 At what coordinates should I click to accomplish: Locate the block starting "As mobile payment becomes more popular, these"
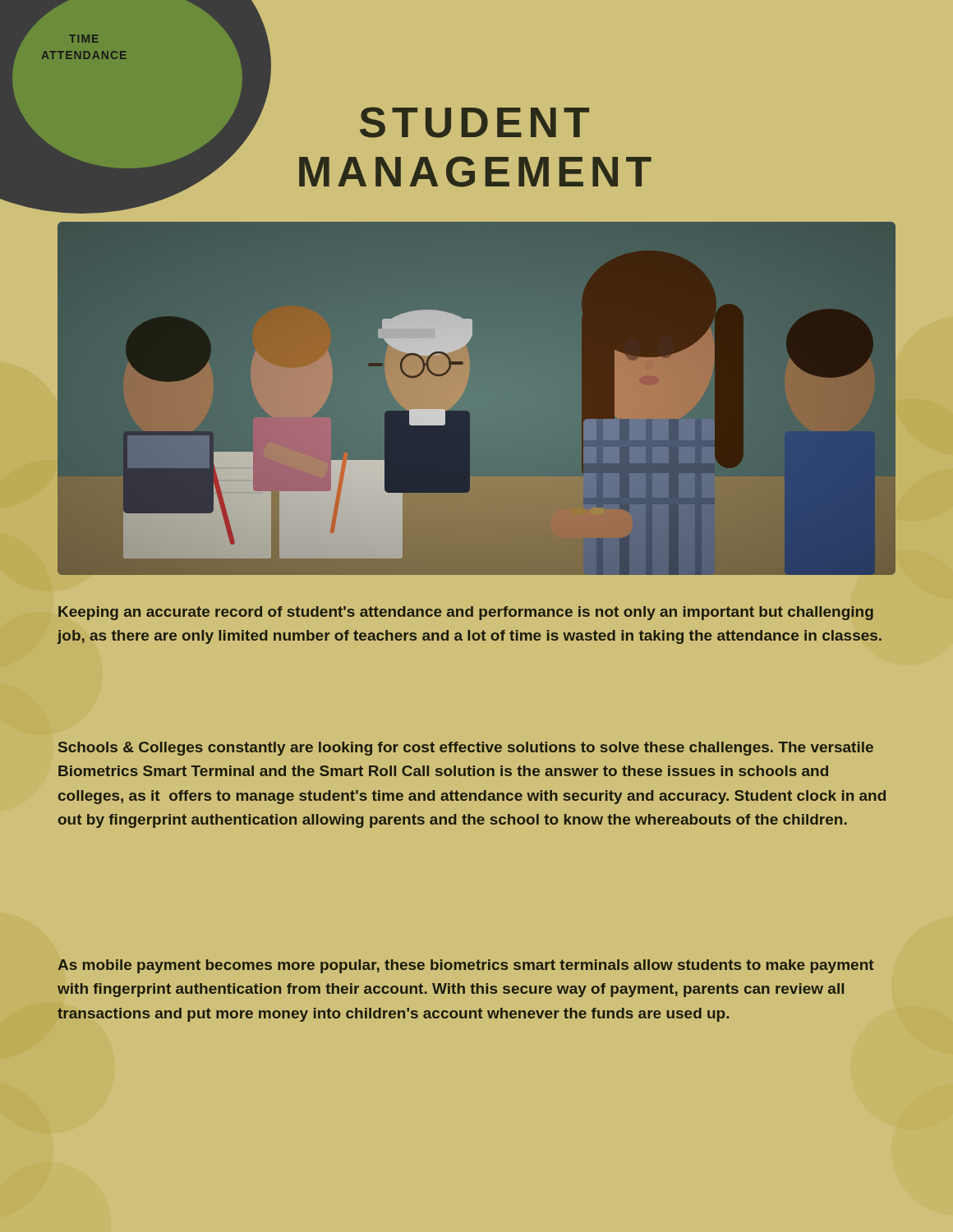tap(466, 989)
